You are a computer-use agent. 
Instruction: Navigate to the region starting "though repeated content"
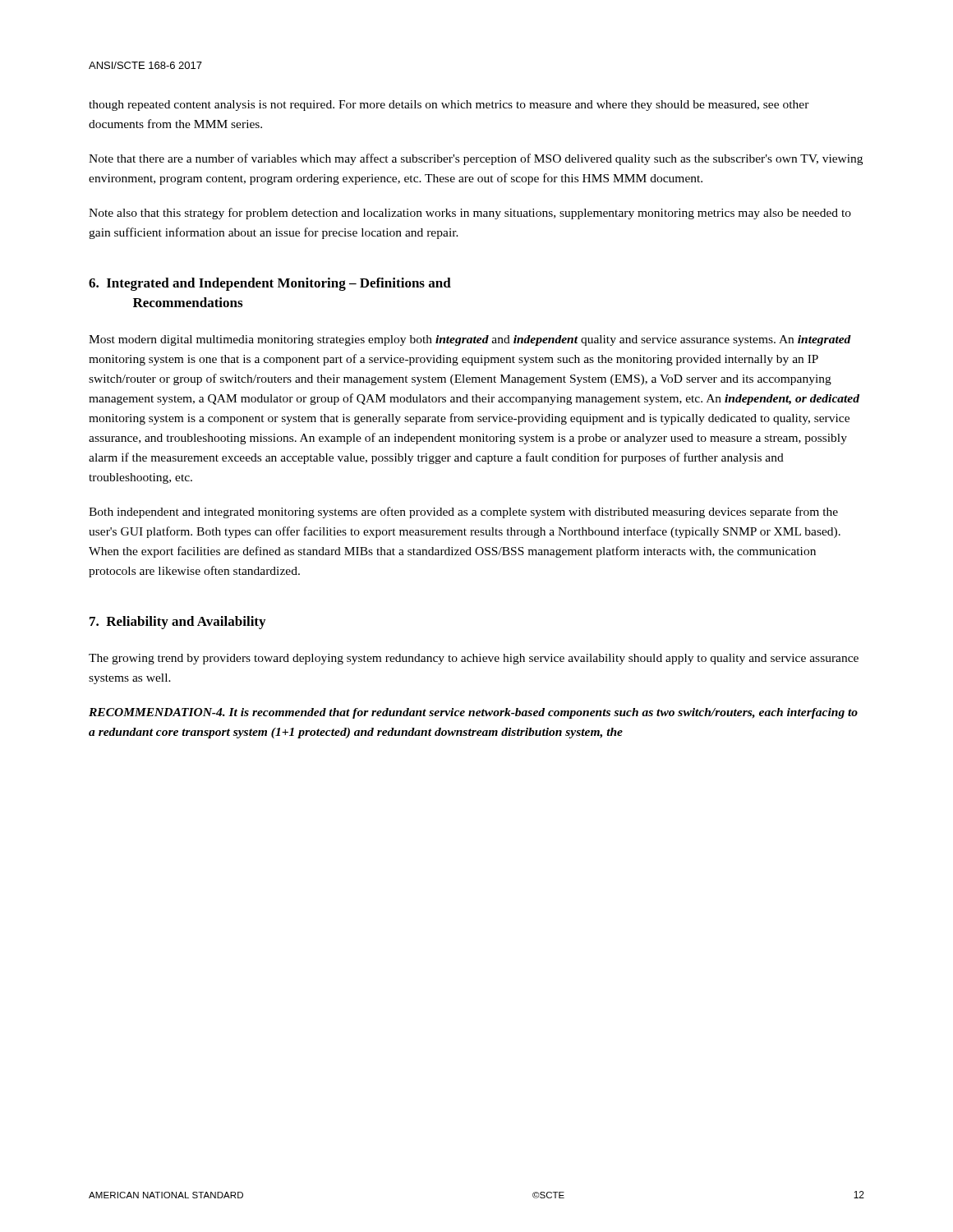(x=476, y=114)
